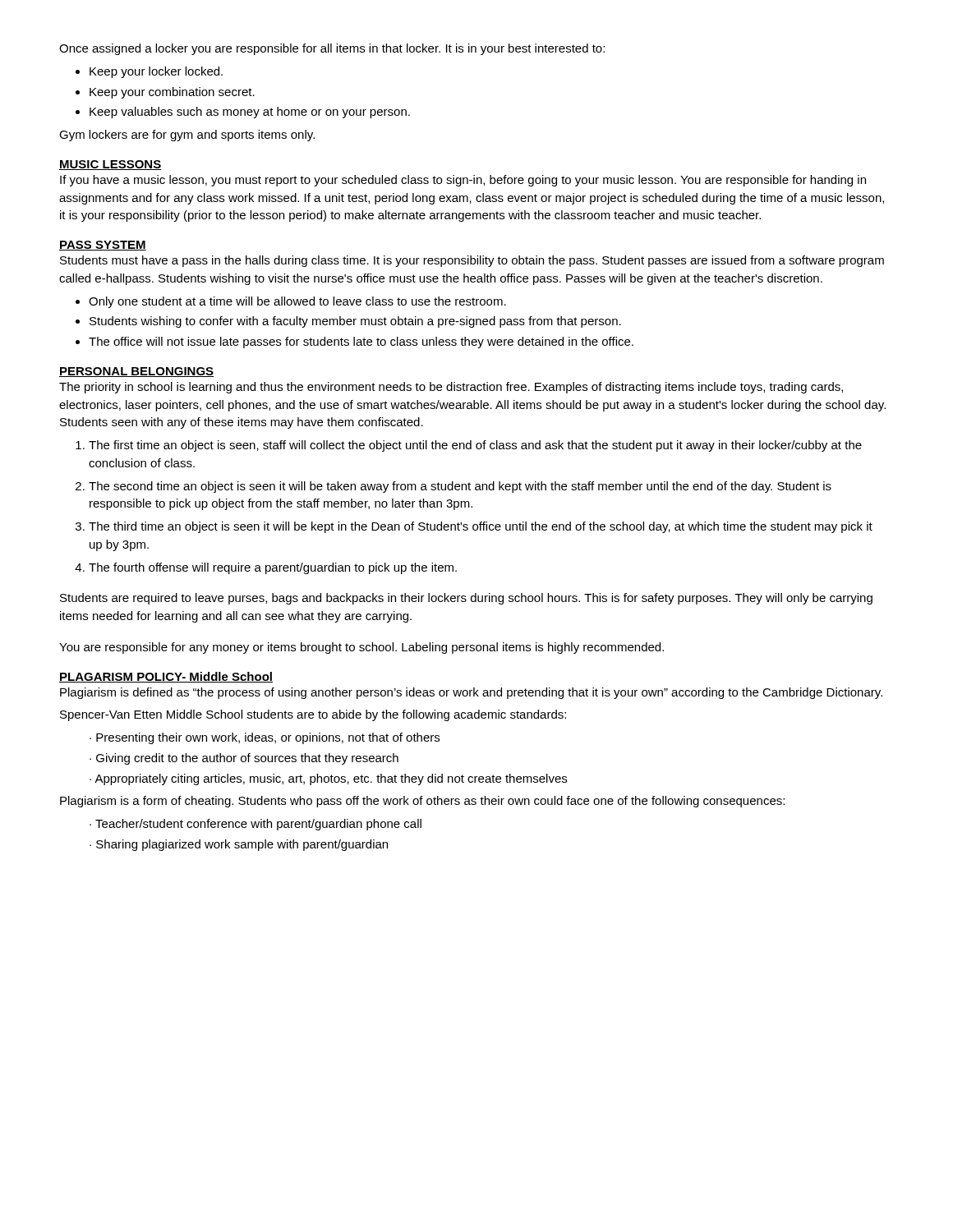
Task: Navigate to the text block starting "The second time"
Action: [x=460, y=494]
